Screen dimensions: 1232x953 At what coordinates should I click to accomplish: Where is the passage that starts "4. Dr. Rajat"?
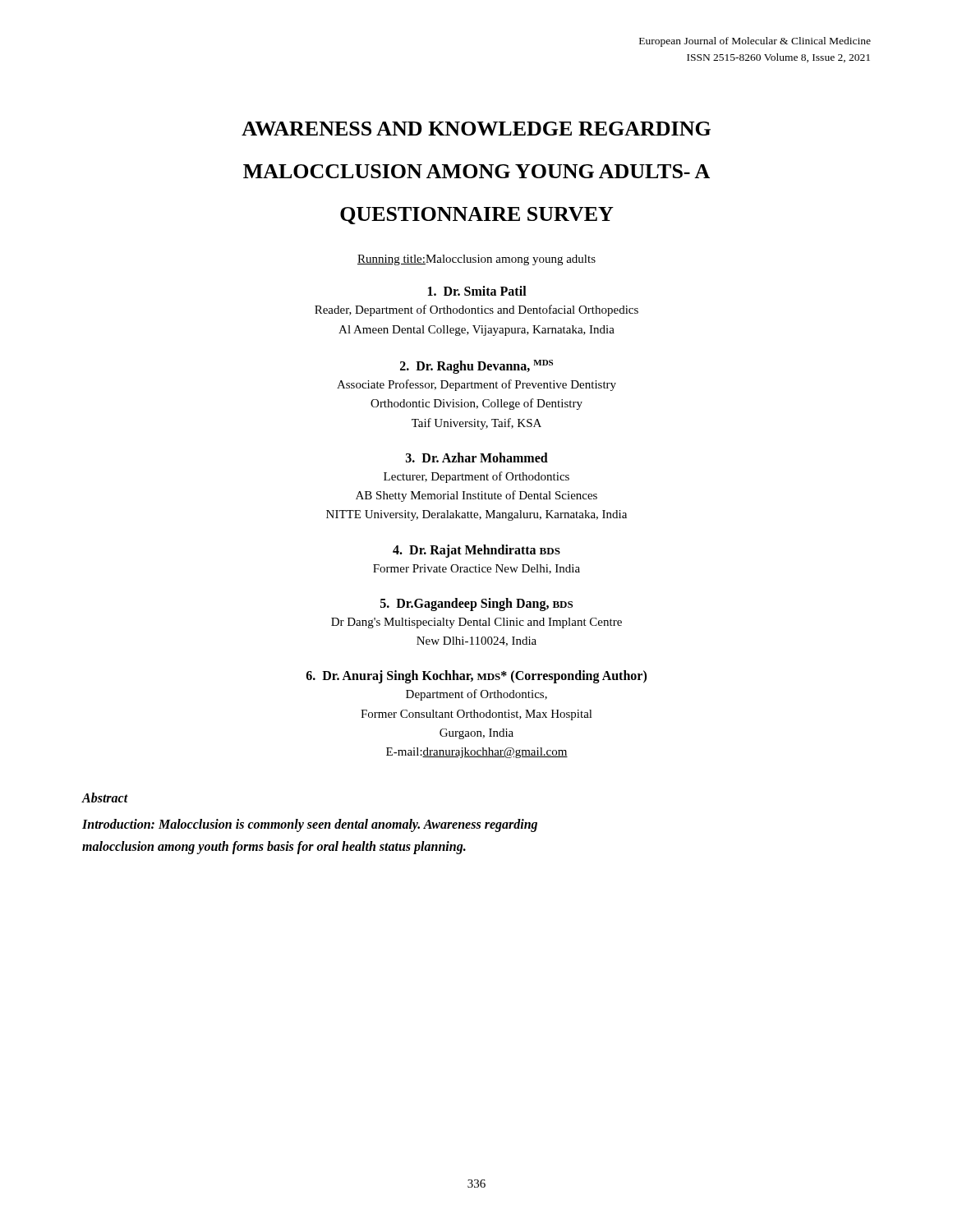pyautogui.click(x=476, y=560)
